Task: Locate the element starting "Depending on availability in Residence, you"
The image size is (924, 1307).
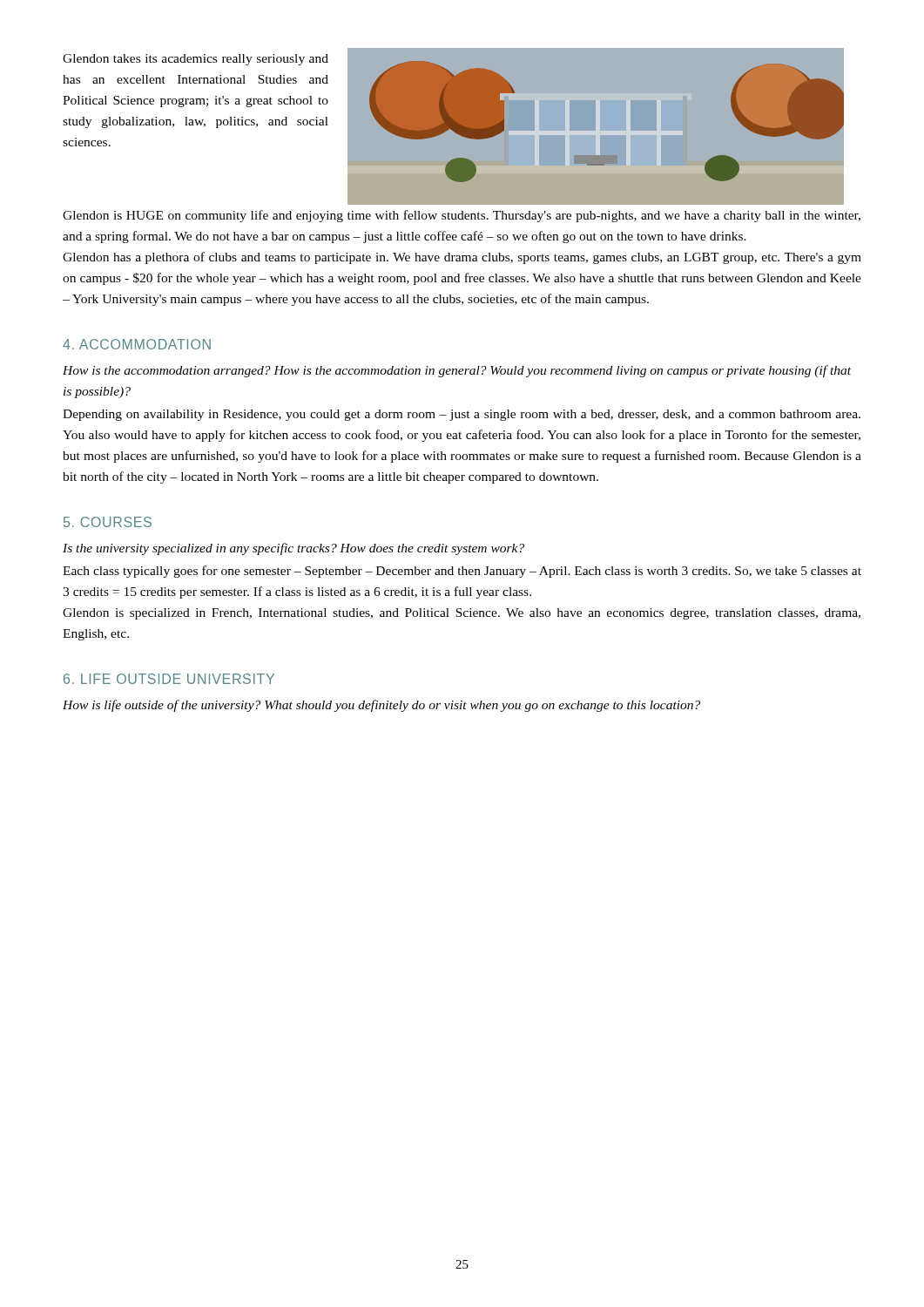Action: pyautogui.click(x=462, y=445)
